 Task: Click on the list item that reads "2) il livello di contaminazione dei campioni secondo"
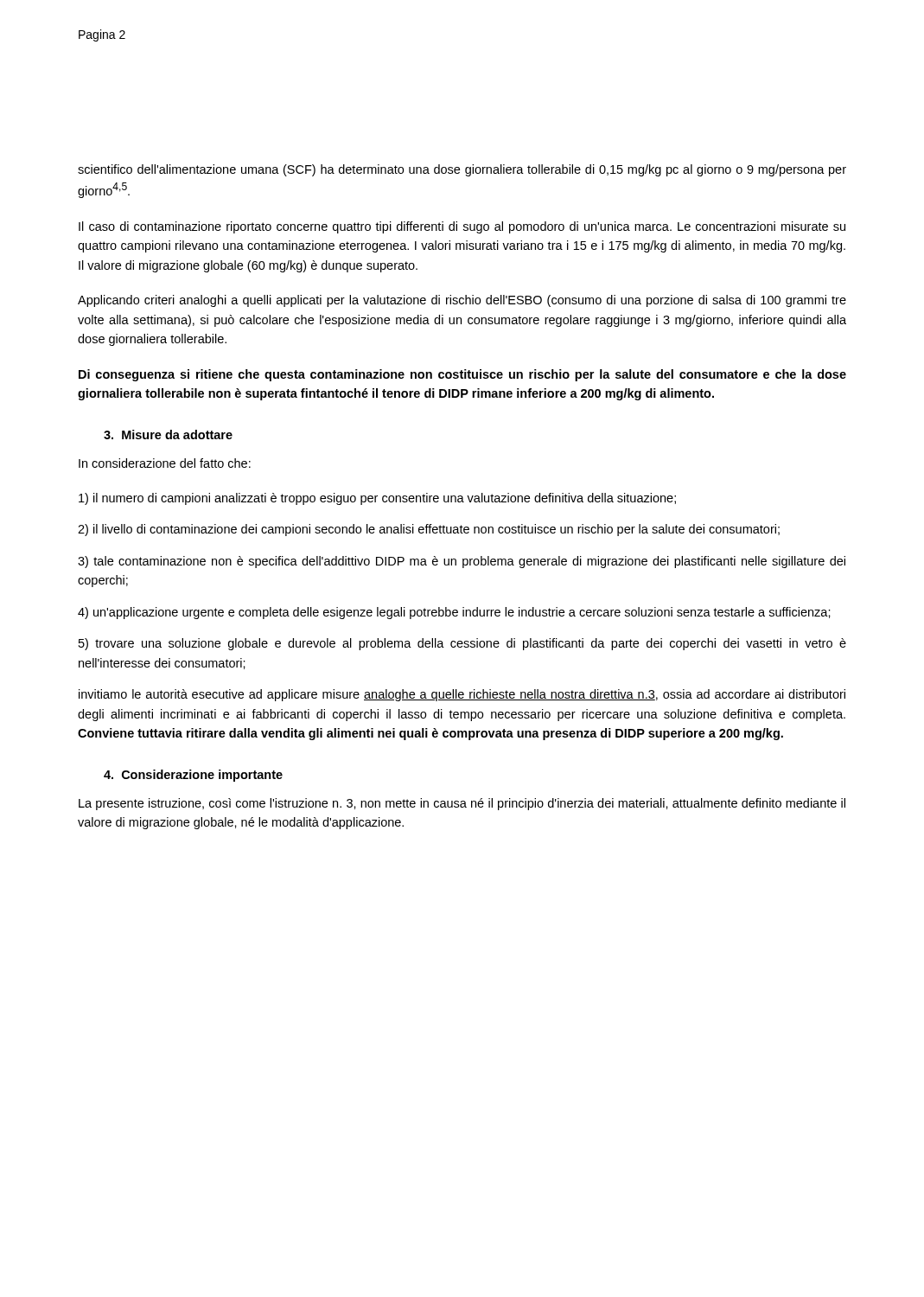click(462, 530)
